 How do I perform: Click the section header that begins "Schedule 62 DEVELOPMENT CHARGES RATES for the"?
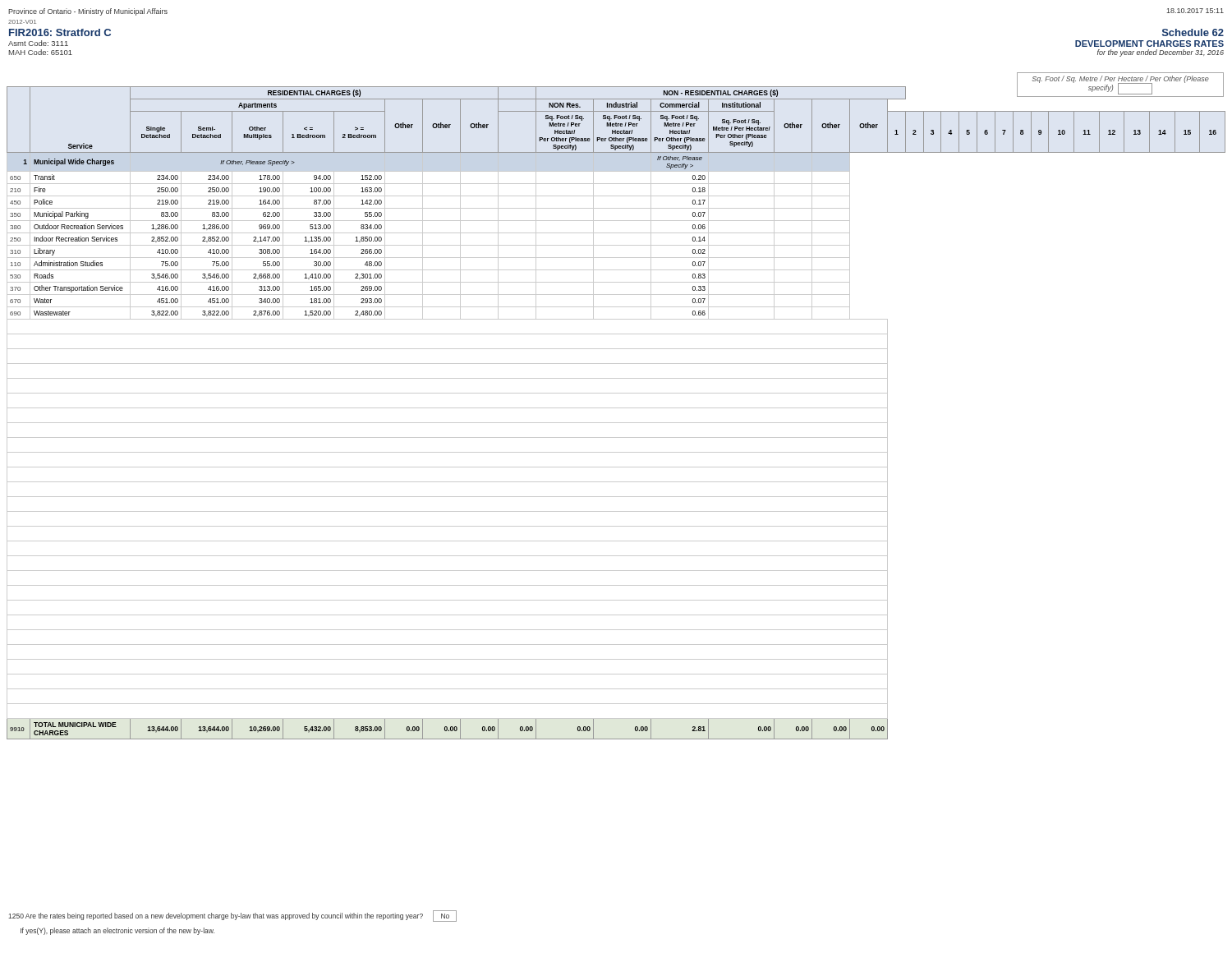1149,42
